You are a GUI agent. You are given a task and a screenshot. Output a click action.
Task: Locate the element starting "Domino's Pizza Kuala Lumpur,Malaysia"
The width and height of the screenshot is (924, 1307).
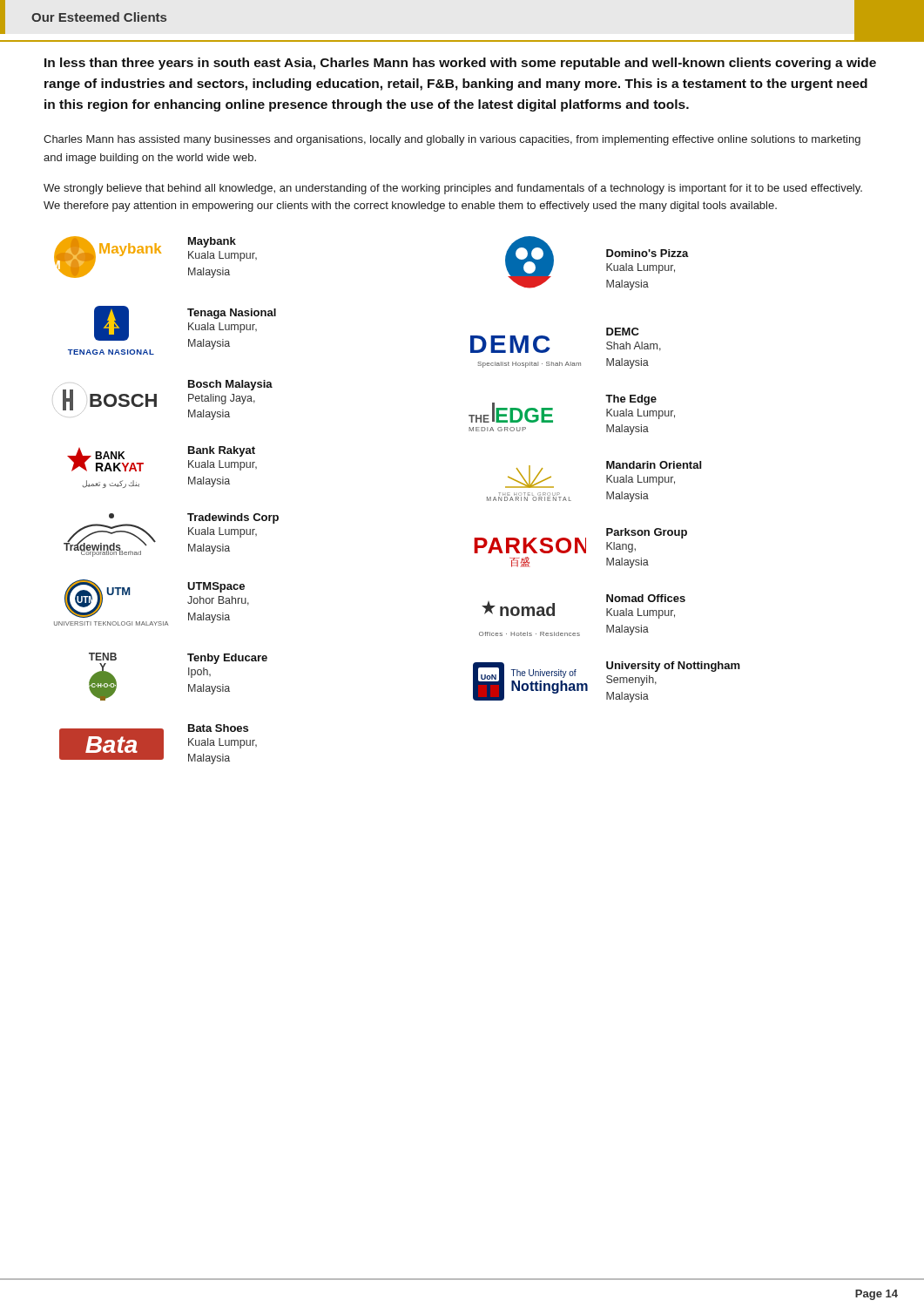click(647, 270)
